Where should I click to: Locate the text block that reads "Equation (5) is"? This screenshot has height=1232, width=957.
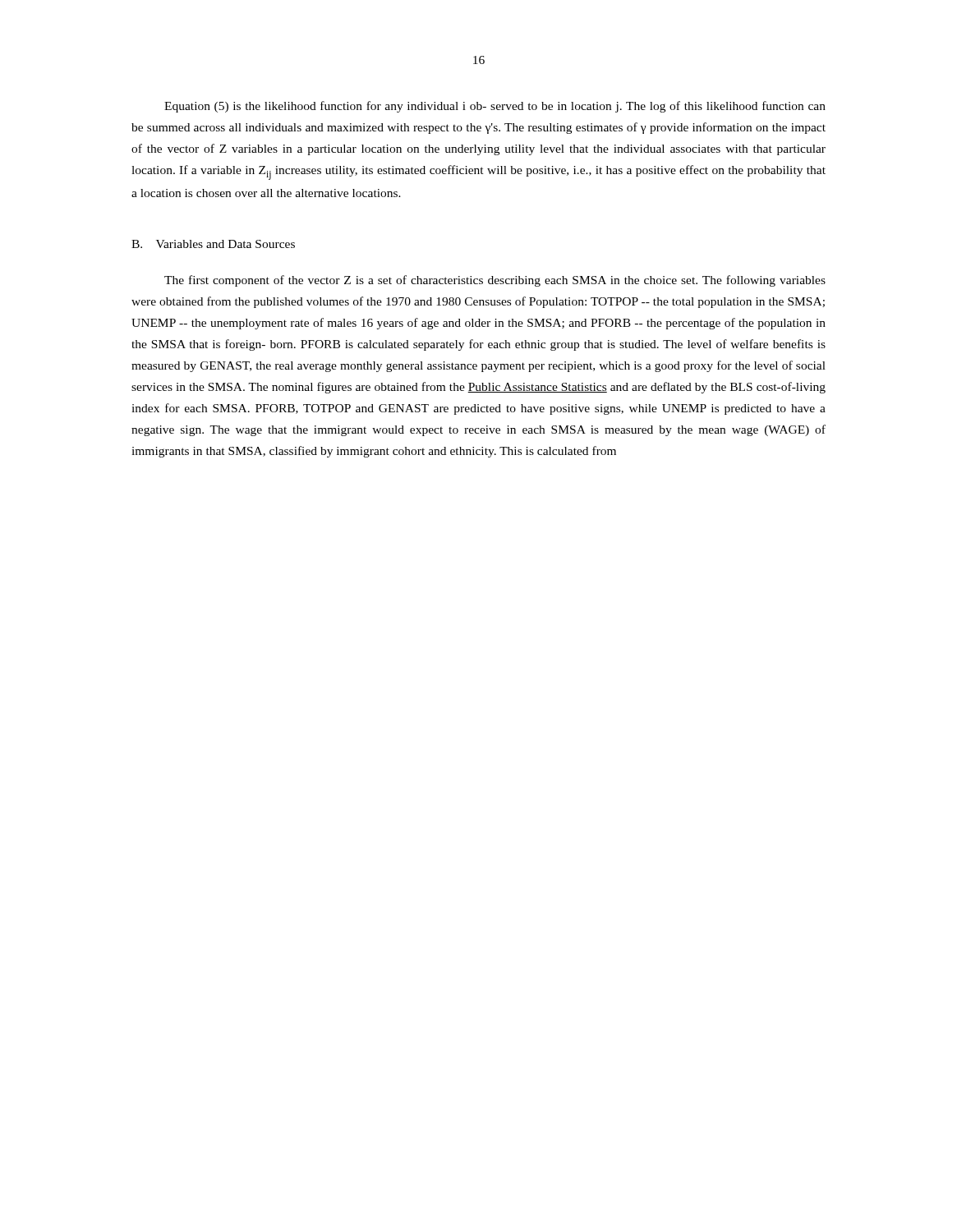(478, 149)
